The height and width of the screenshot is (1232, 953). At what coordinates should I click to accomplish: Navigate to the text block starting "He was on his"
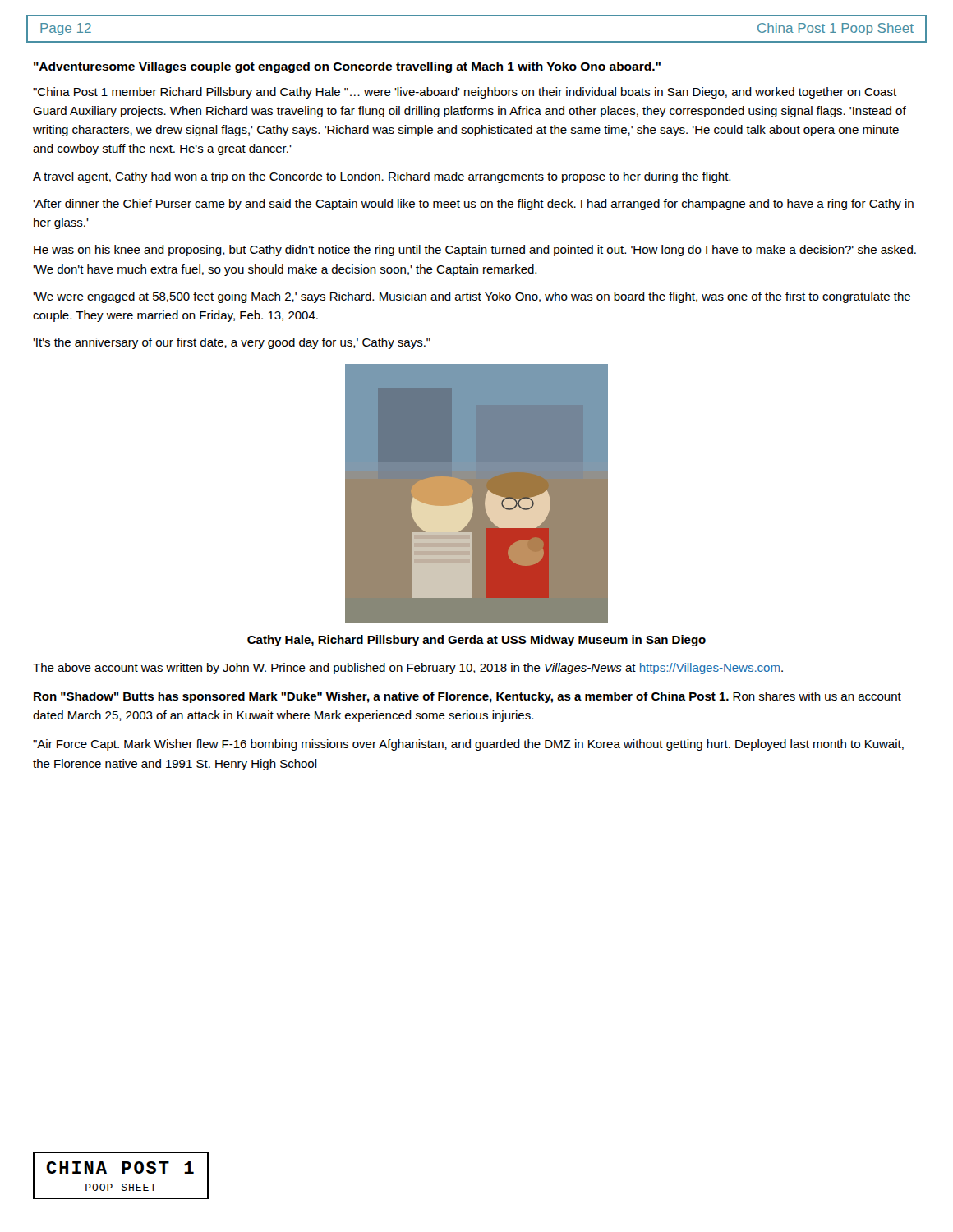[475, 259]
